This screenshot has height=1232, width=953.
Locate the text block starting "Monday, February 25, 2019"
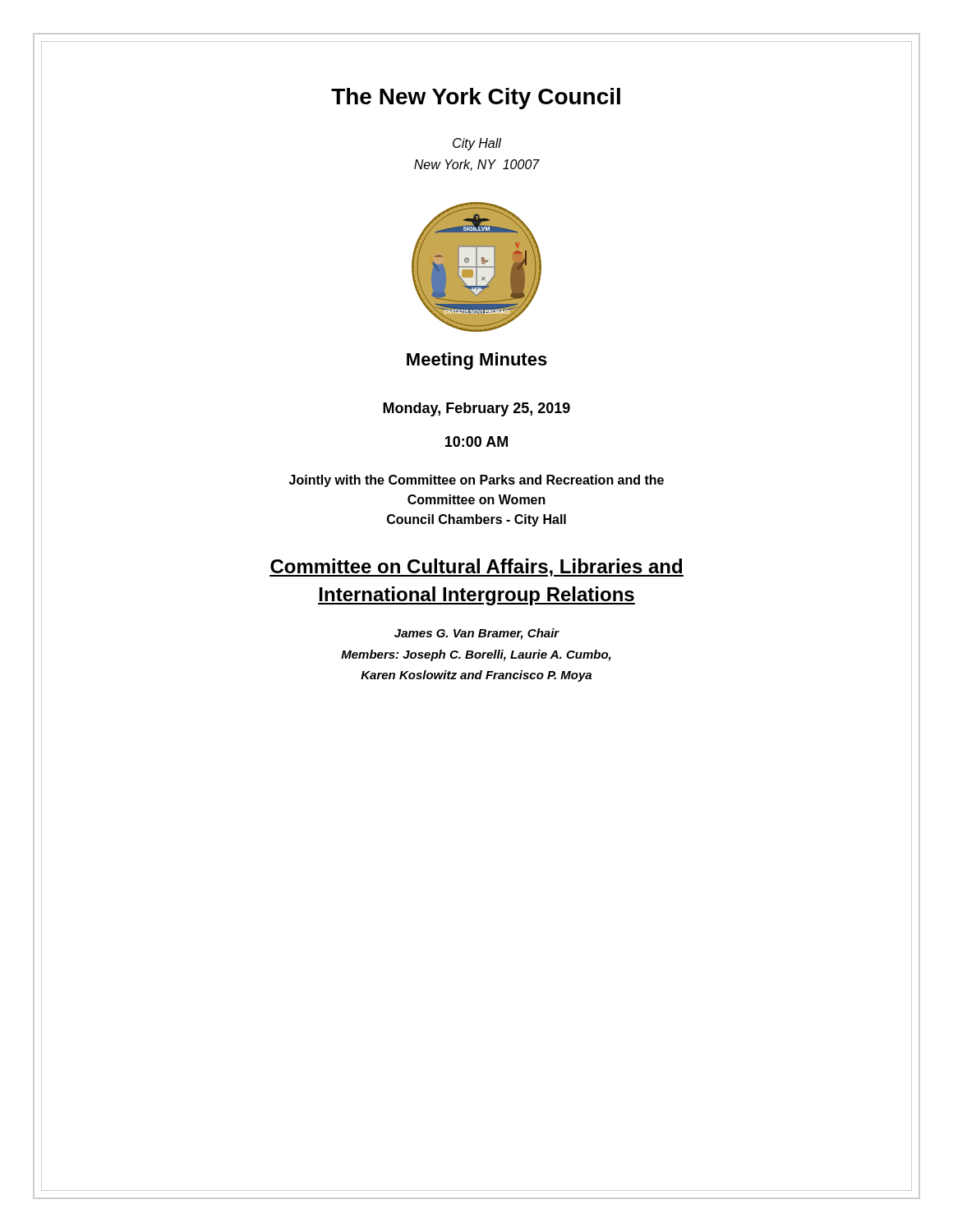476,408
